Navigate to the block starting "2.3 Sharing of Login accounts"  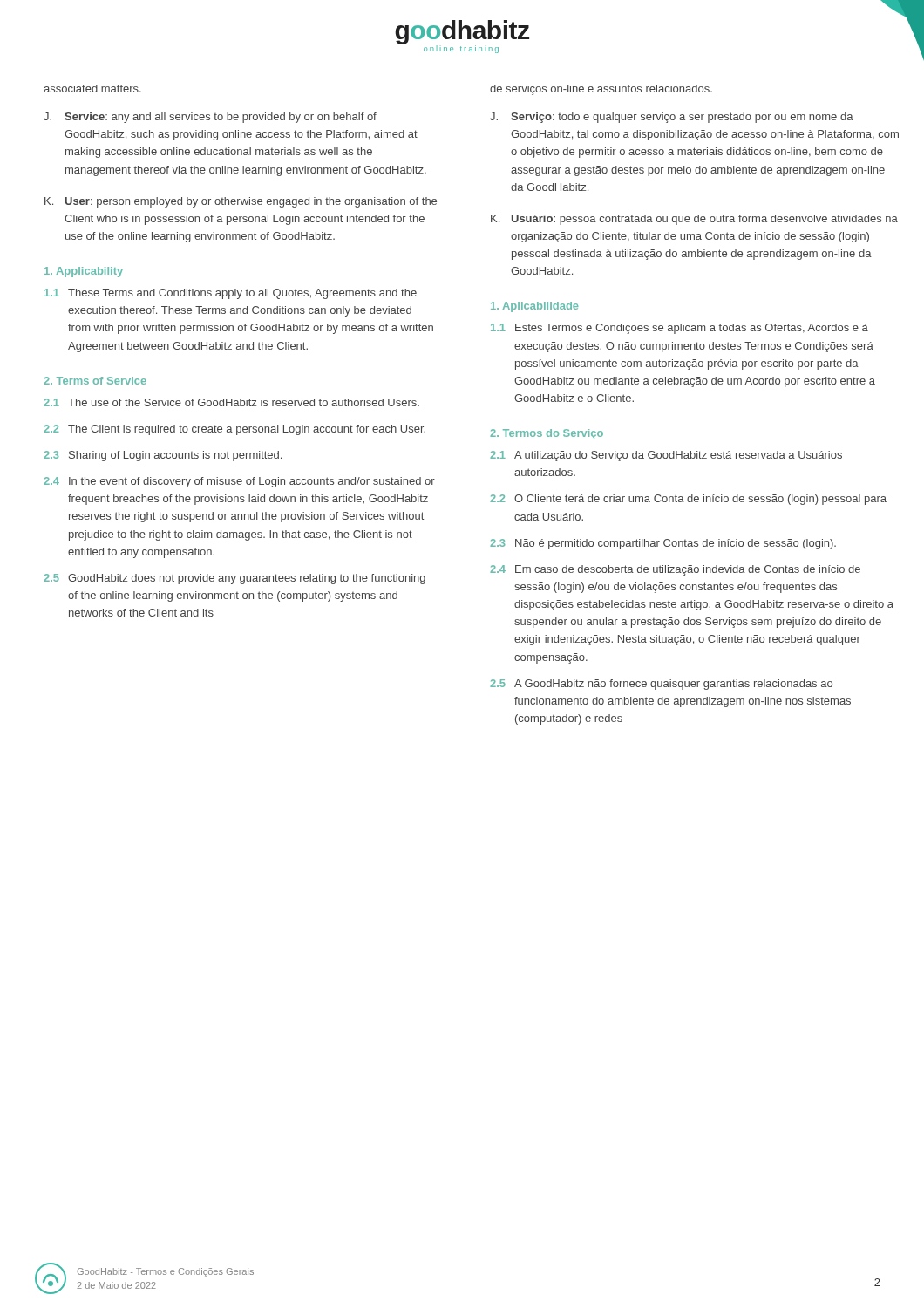click(163, 455)
